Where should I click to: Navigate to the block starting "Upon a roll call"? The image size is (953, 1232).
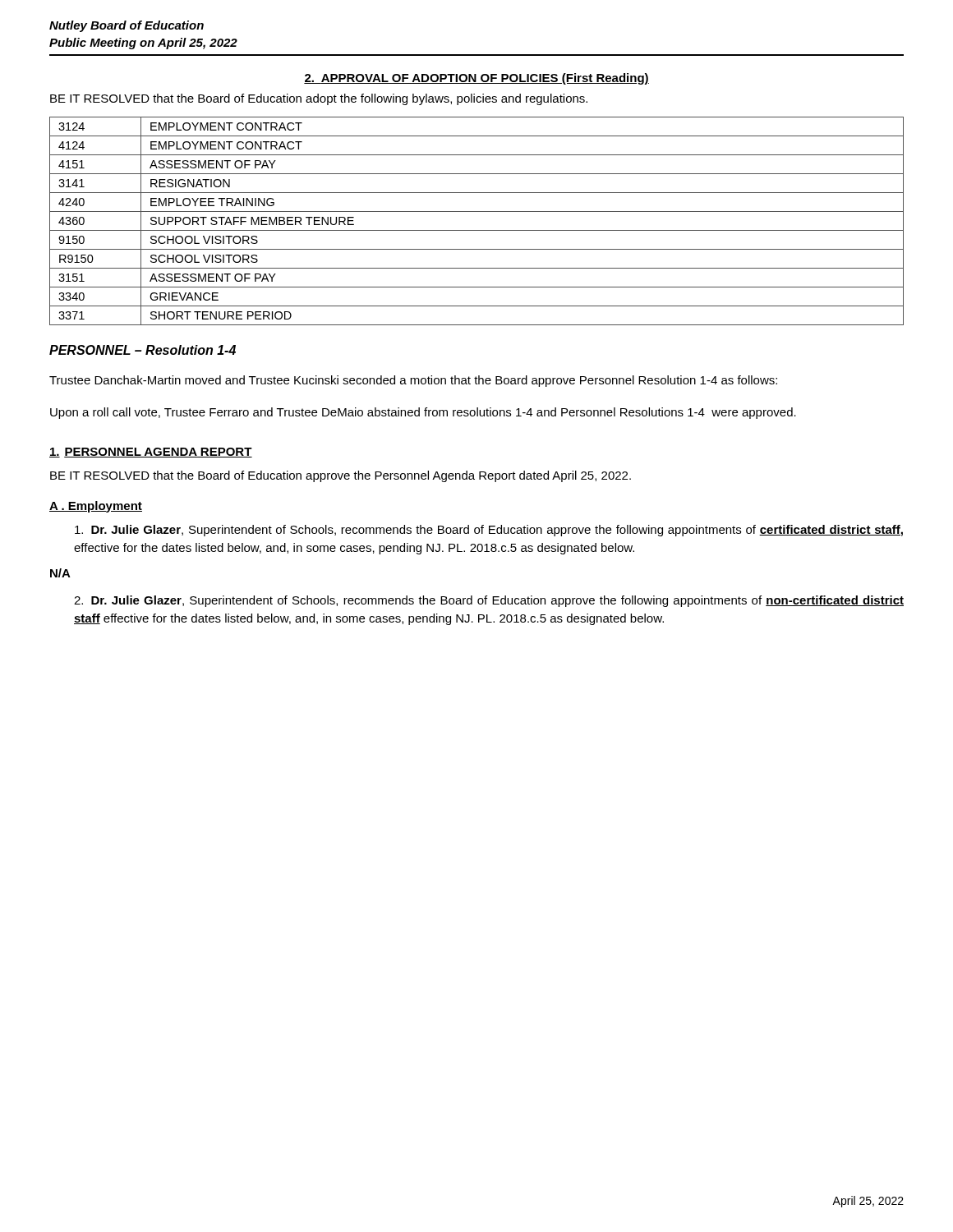pyautogui.click(x=423, y=411)
